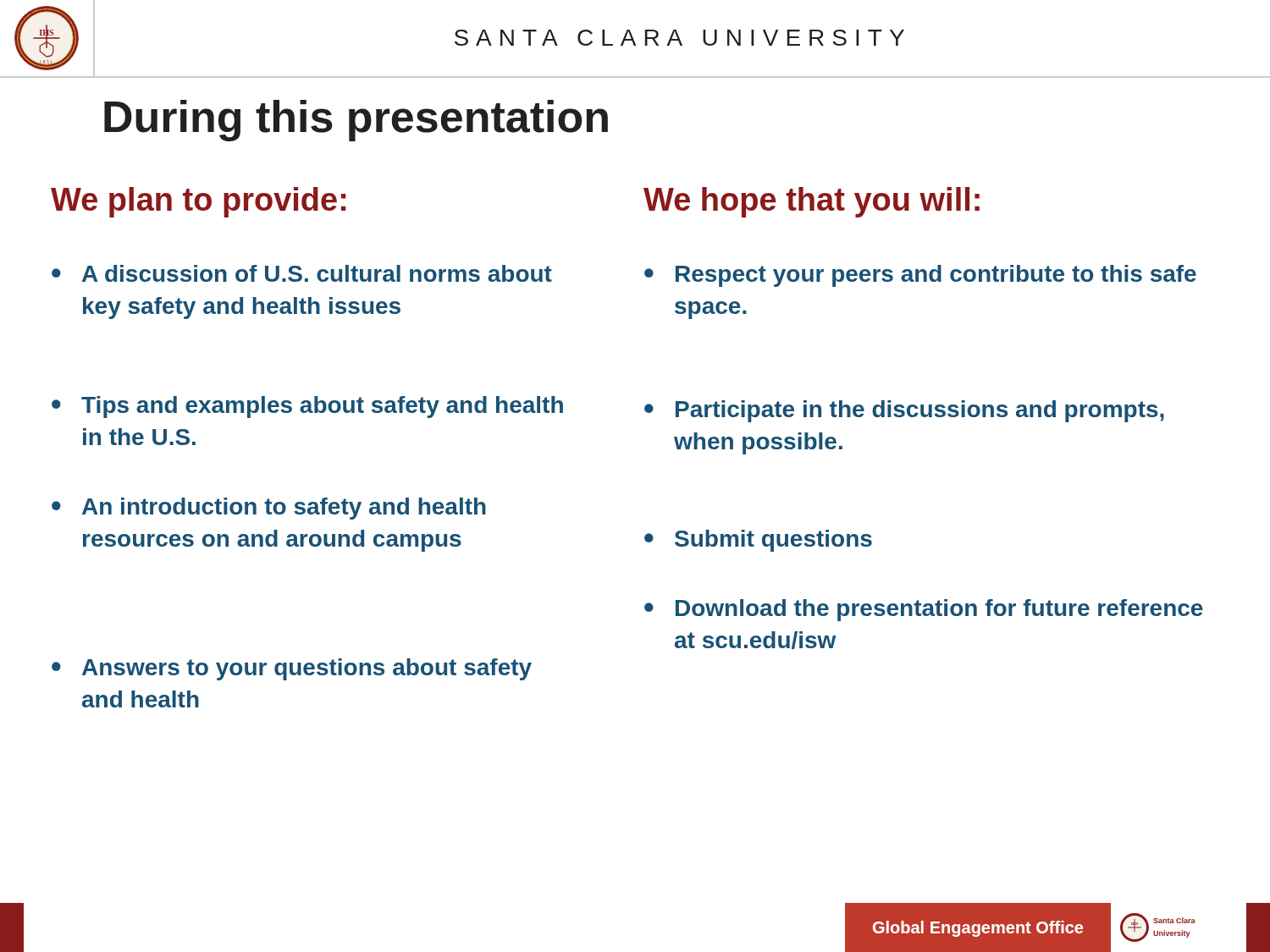Where is the passage that starts "• Participate in the"?
The width and height of the screenshot is (1270, 952).
(x=931, y=425)
